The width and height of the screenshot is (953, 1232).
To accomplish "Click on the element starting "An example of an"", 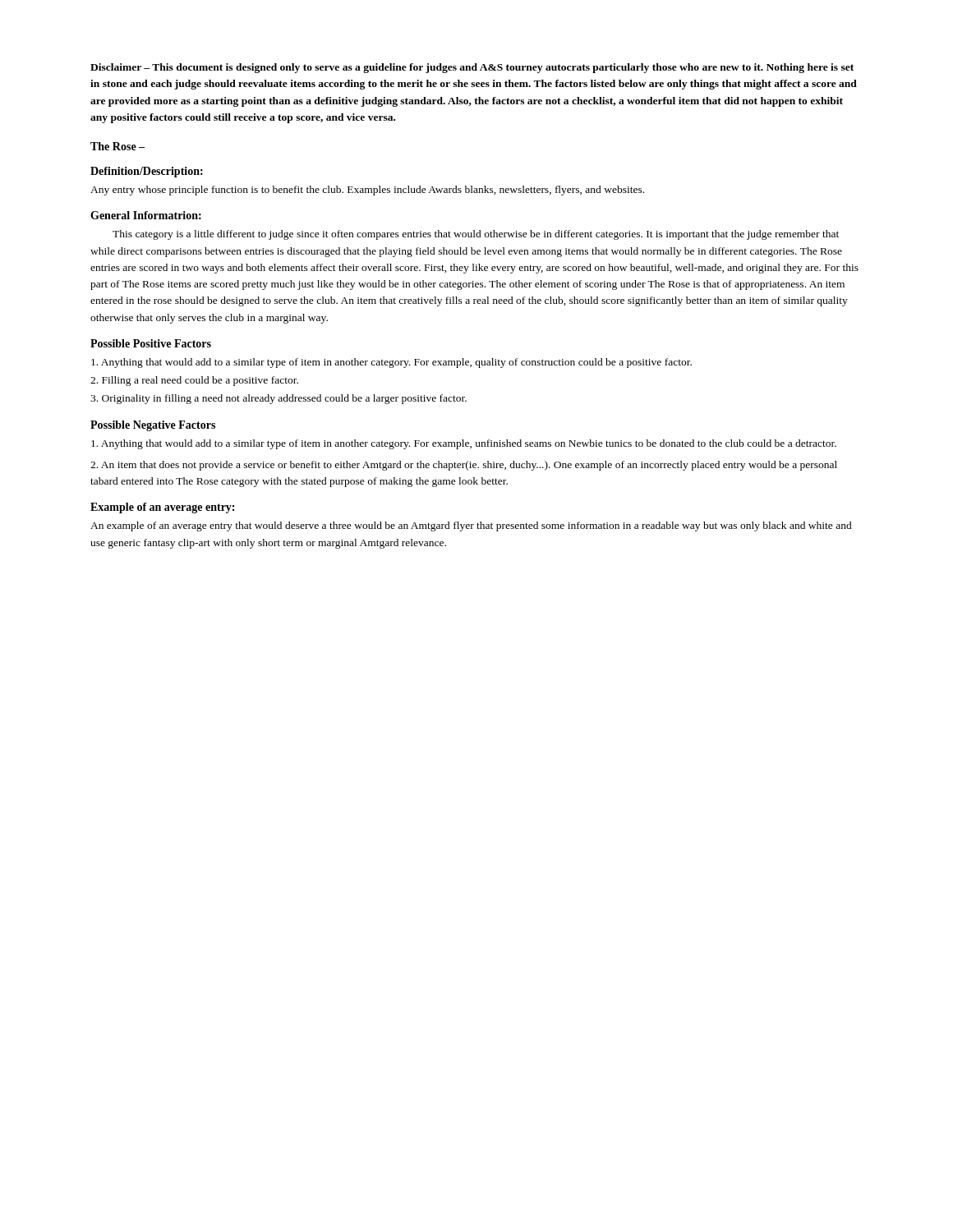I will (471, 534).
